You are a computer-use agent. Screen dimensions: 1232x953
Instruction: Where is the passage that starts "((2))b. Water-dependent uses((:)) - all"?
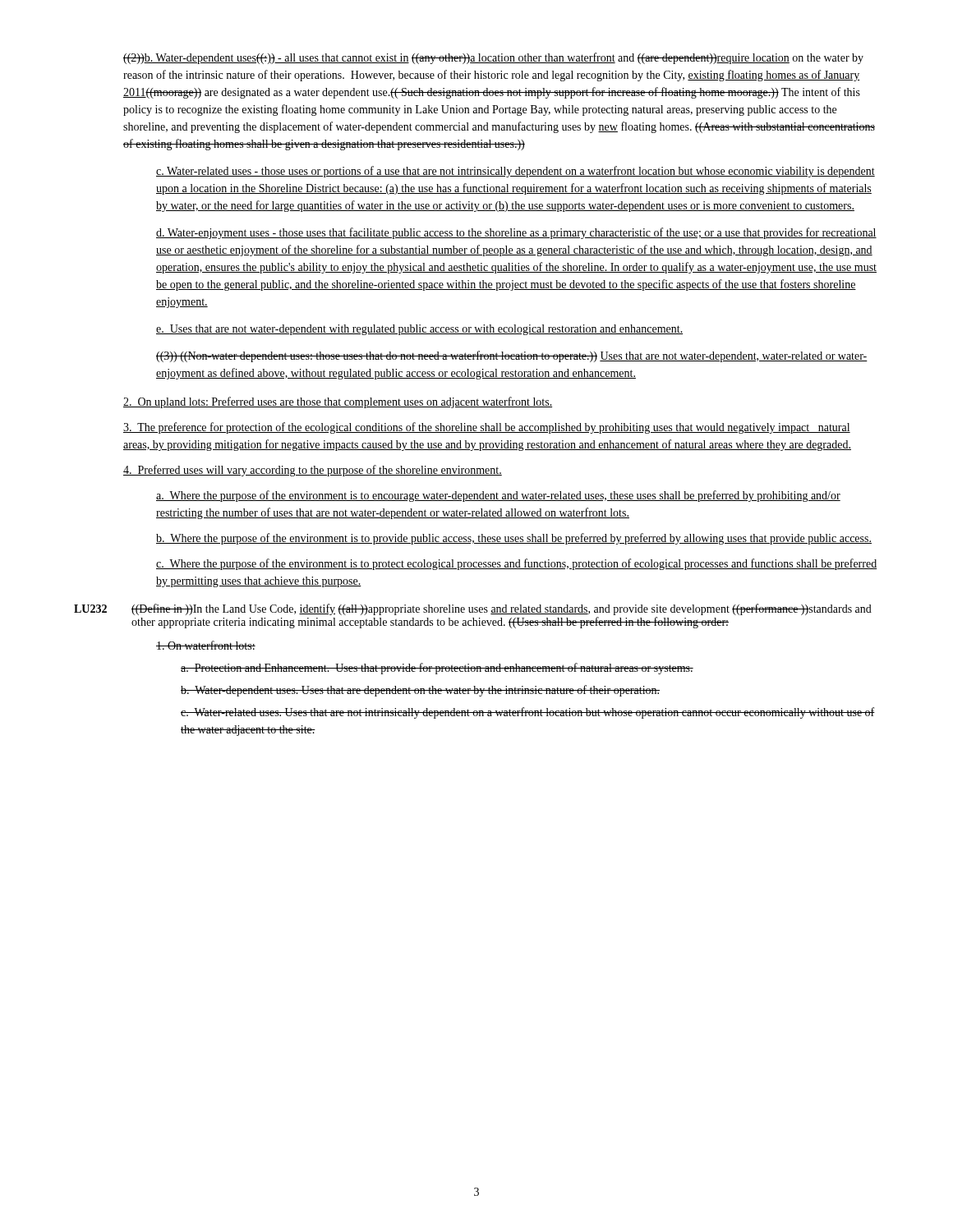pyautogui.click(x=499, y=101)
